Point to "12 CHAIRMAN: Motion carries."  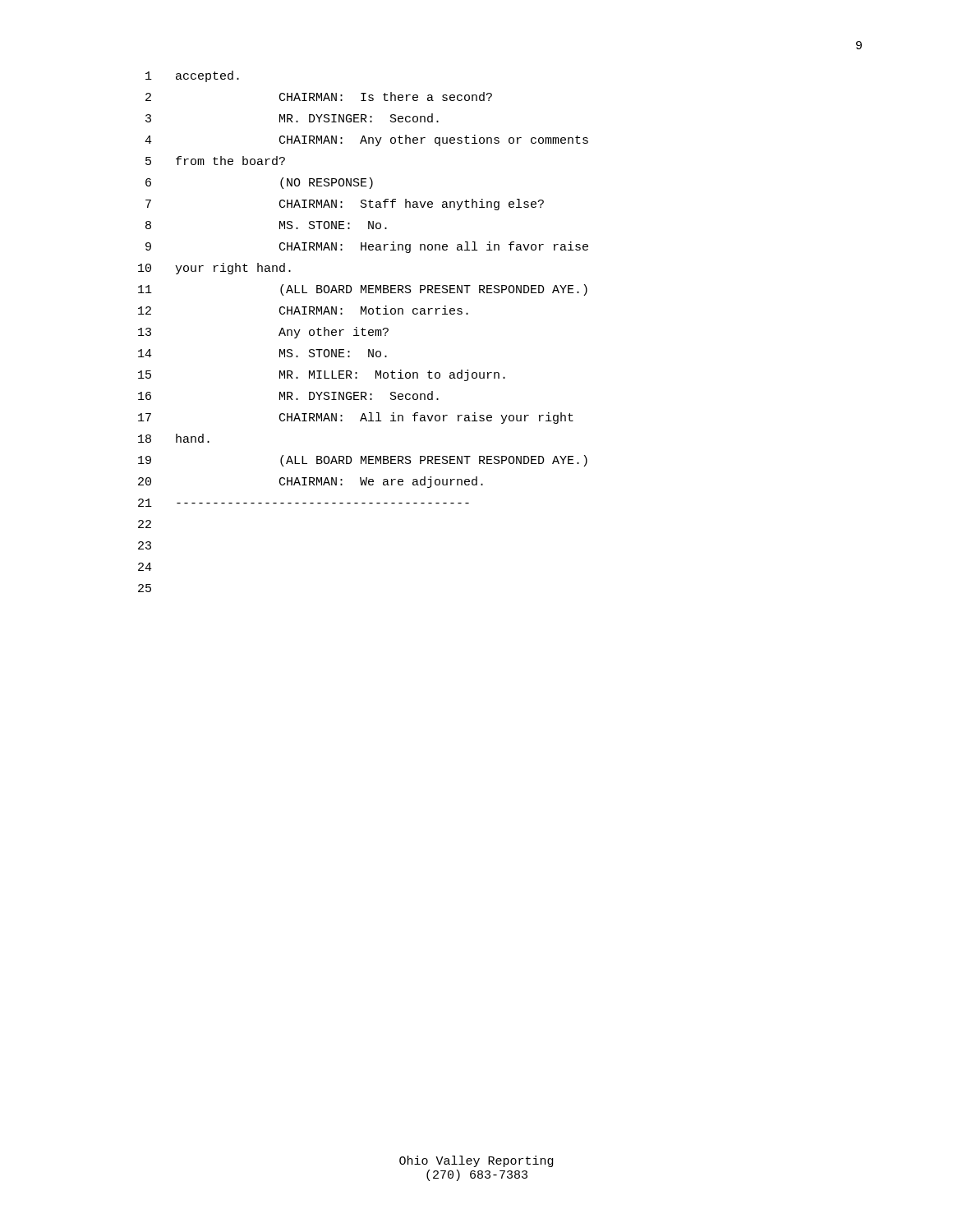(x=299, y=312)
